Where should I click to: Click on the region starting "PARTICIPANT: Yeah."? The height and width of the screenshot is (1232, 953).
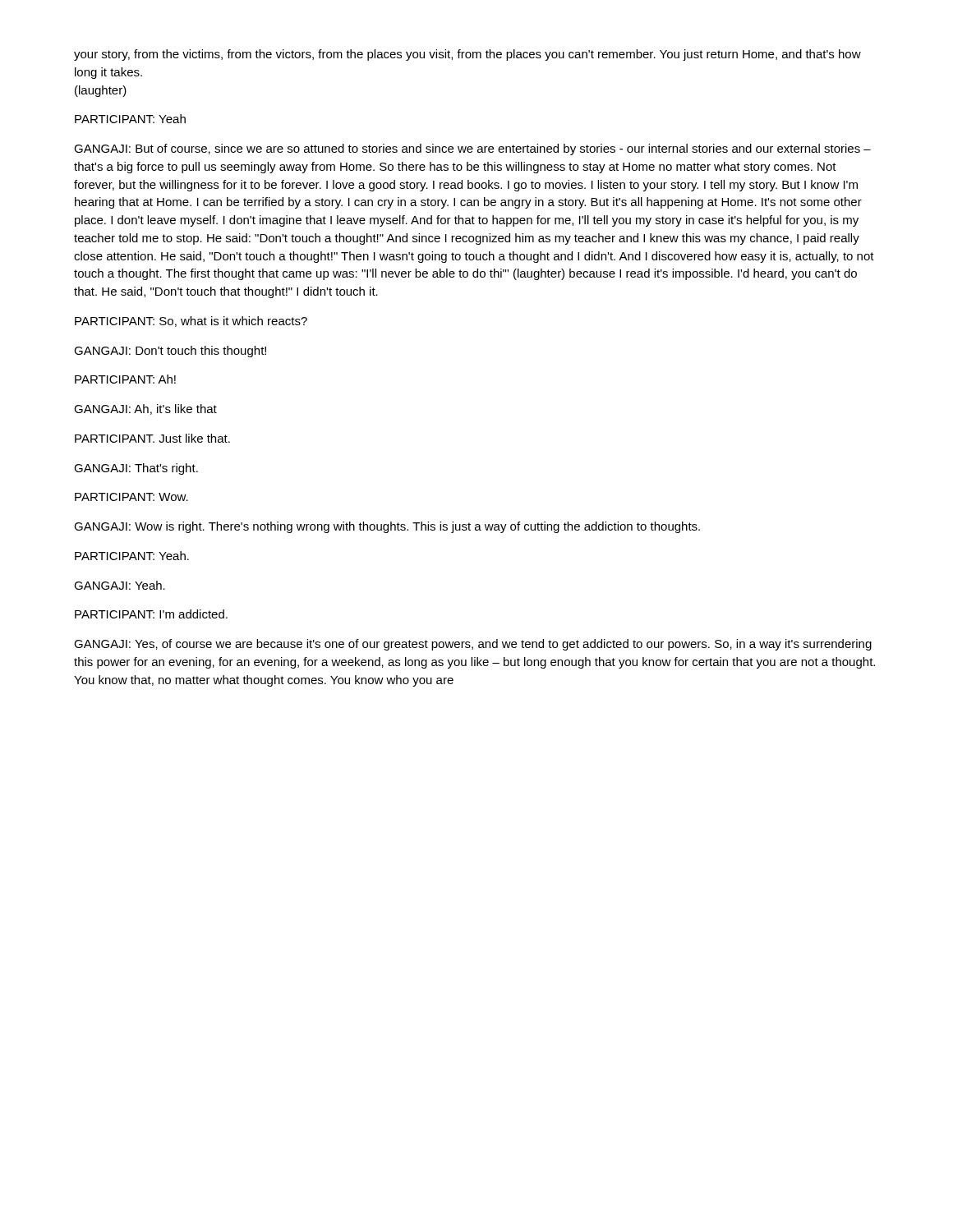pyautogui.click(x=132, y=556)
